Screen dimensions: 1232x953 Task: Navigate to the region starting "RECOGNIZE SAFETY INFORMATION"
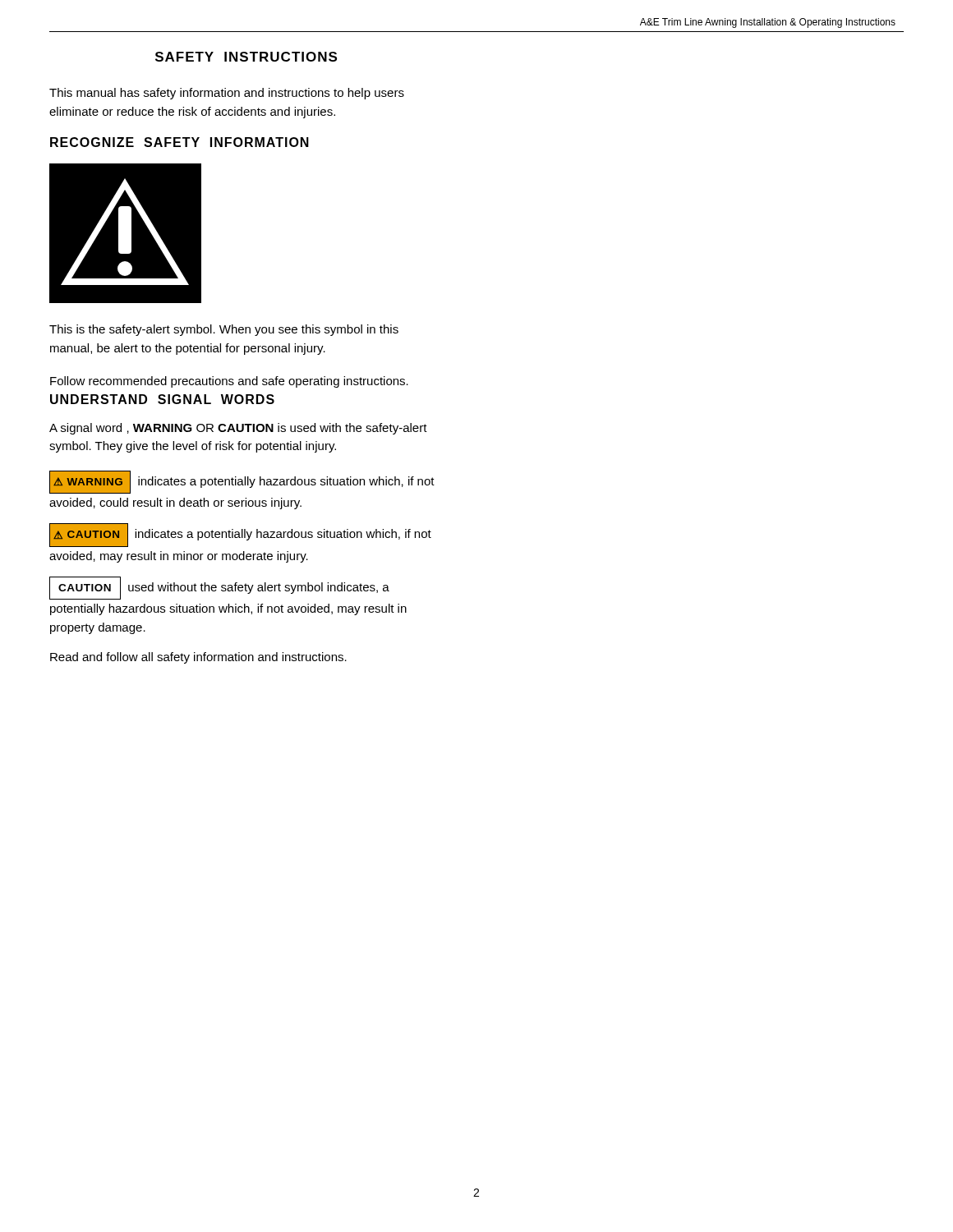click(x=180, y=142)
